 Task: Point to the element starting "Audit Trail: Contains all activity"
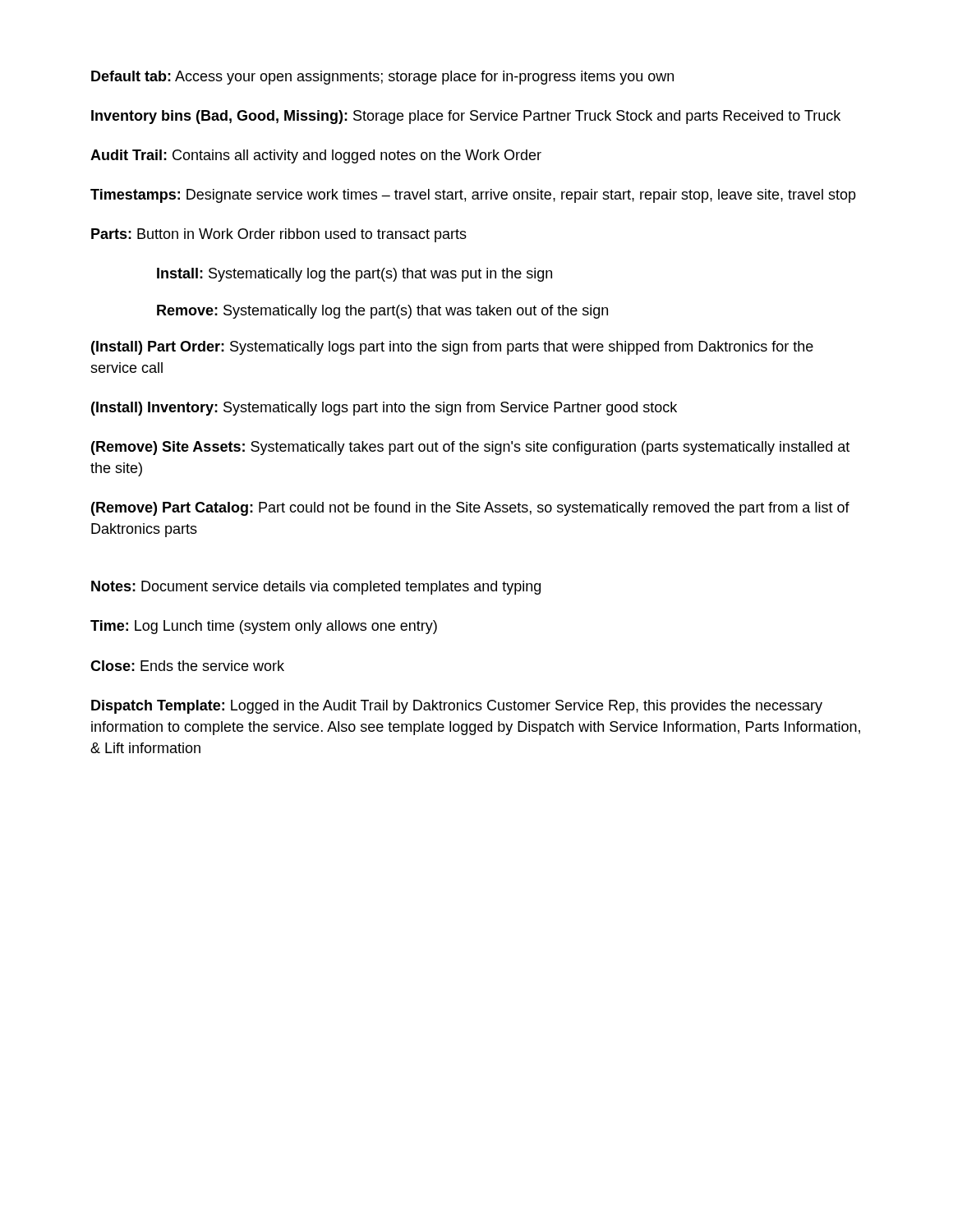pyautogui.click(x=316, y=155)
